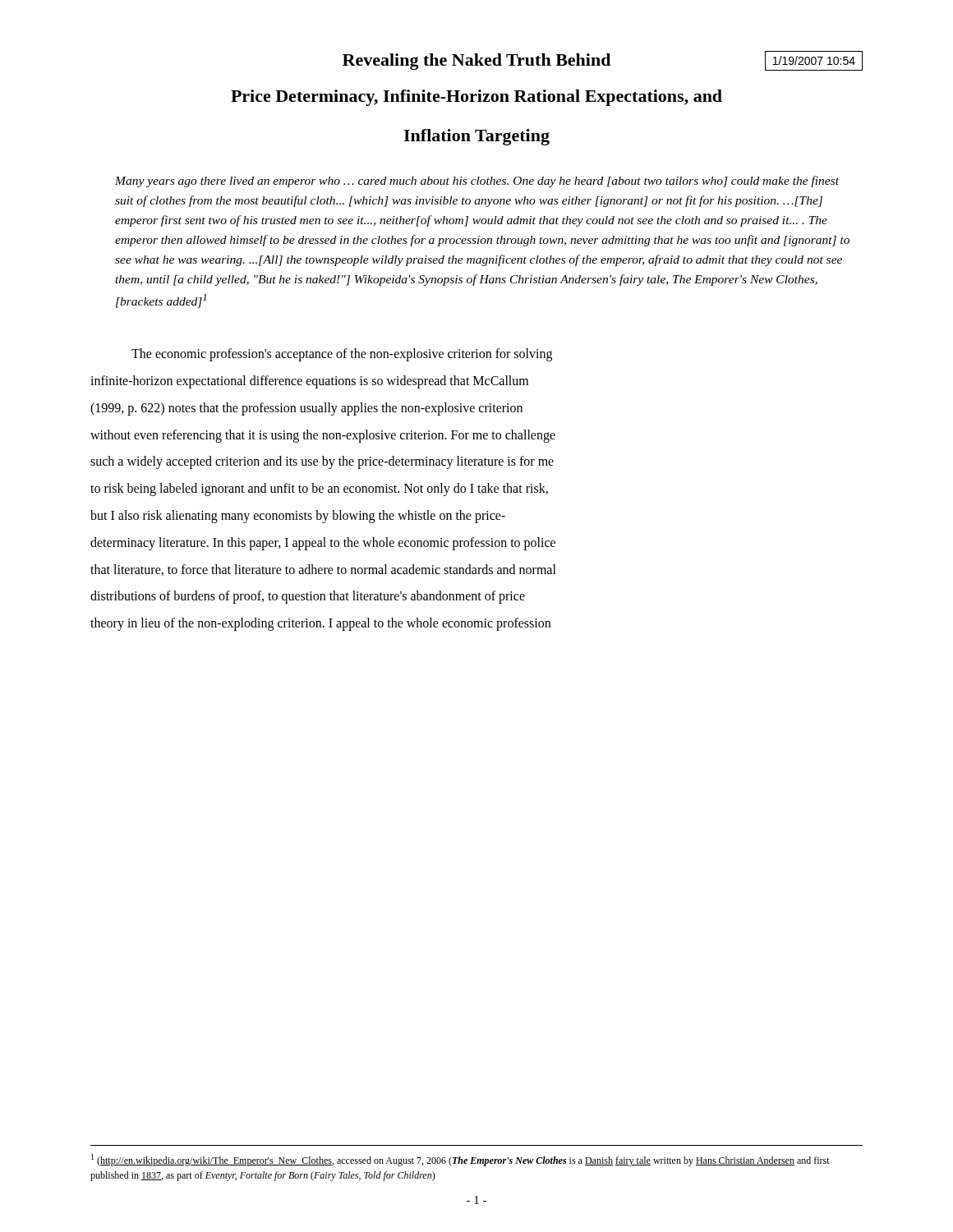Viewport: 953px width, 1232px height.
Task: Find the title with the text "Price Determinacy, Infinite-Horizon Rational Expectations, and"
Action: [x=476, y=96]
